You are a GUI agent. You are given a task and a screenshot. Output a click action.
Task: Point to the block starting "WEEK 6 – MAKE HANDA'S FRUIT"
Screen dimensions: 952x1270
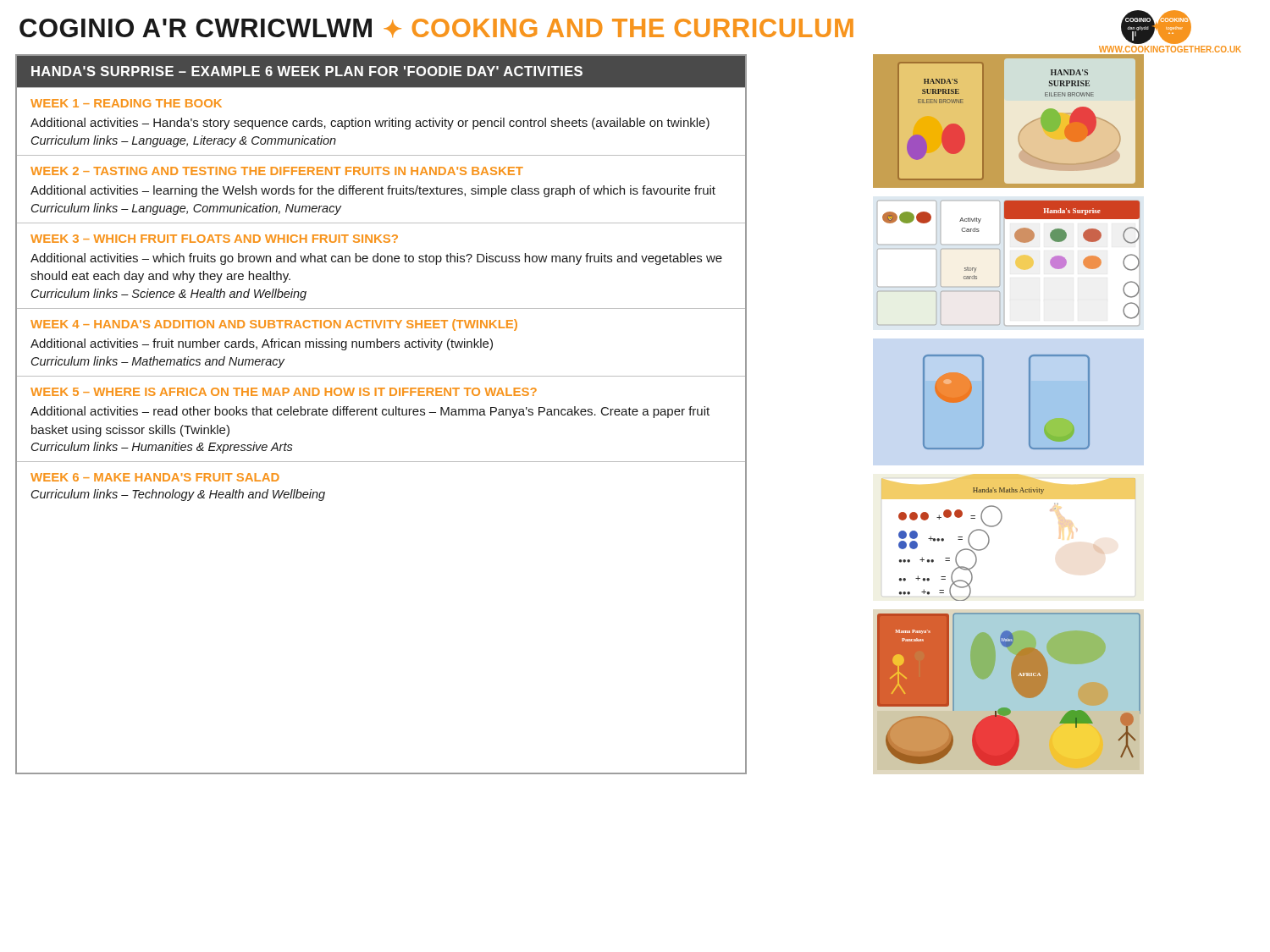[155, 477]
